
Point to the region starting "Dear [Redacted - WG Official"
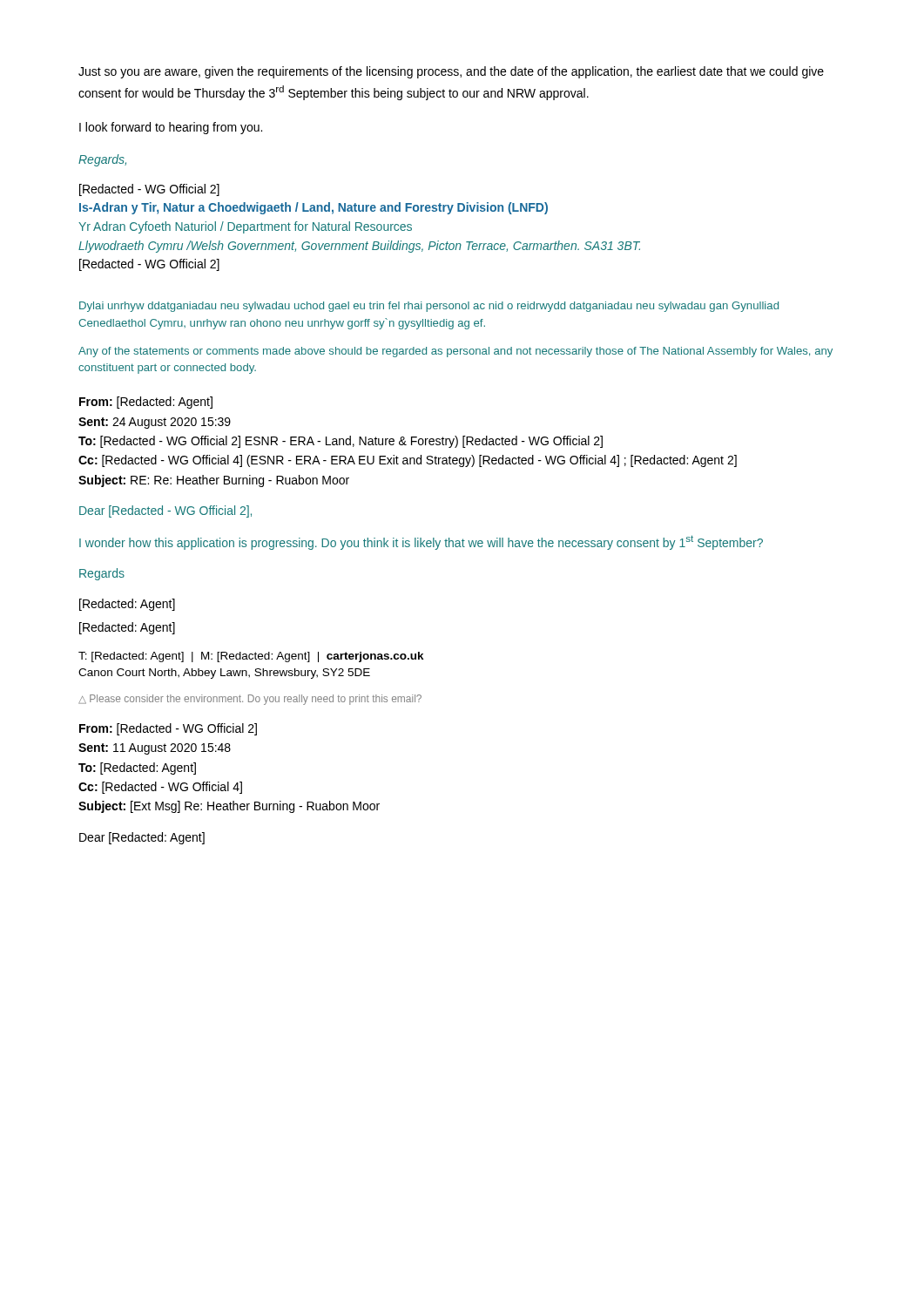click(x=166, y=511)
